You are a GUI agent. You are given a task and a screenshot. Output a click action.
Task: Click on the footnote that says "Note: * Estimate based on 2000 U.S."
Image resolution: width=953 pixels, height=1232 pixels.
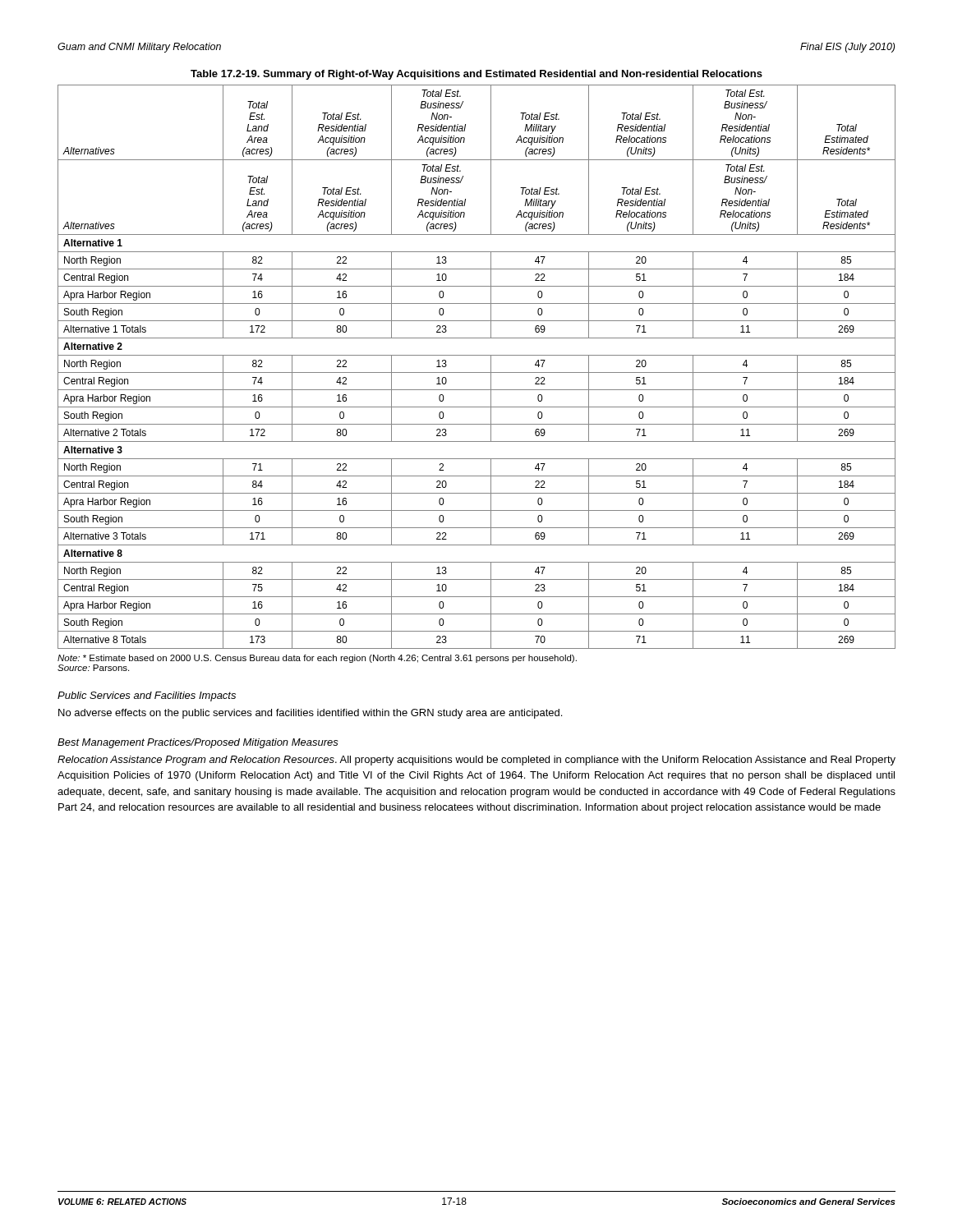[x=317, y=663]
